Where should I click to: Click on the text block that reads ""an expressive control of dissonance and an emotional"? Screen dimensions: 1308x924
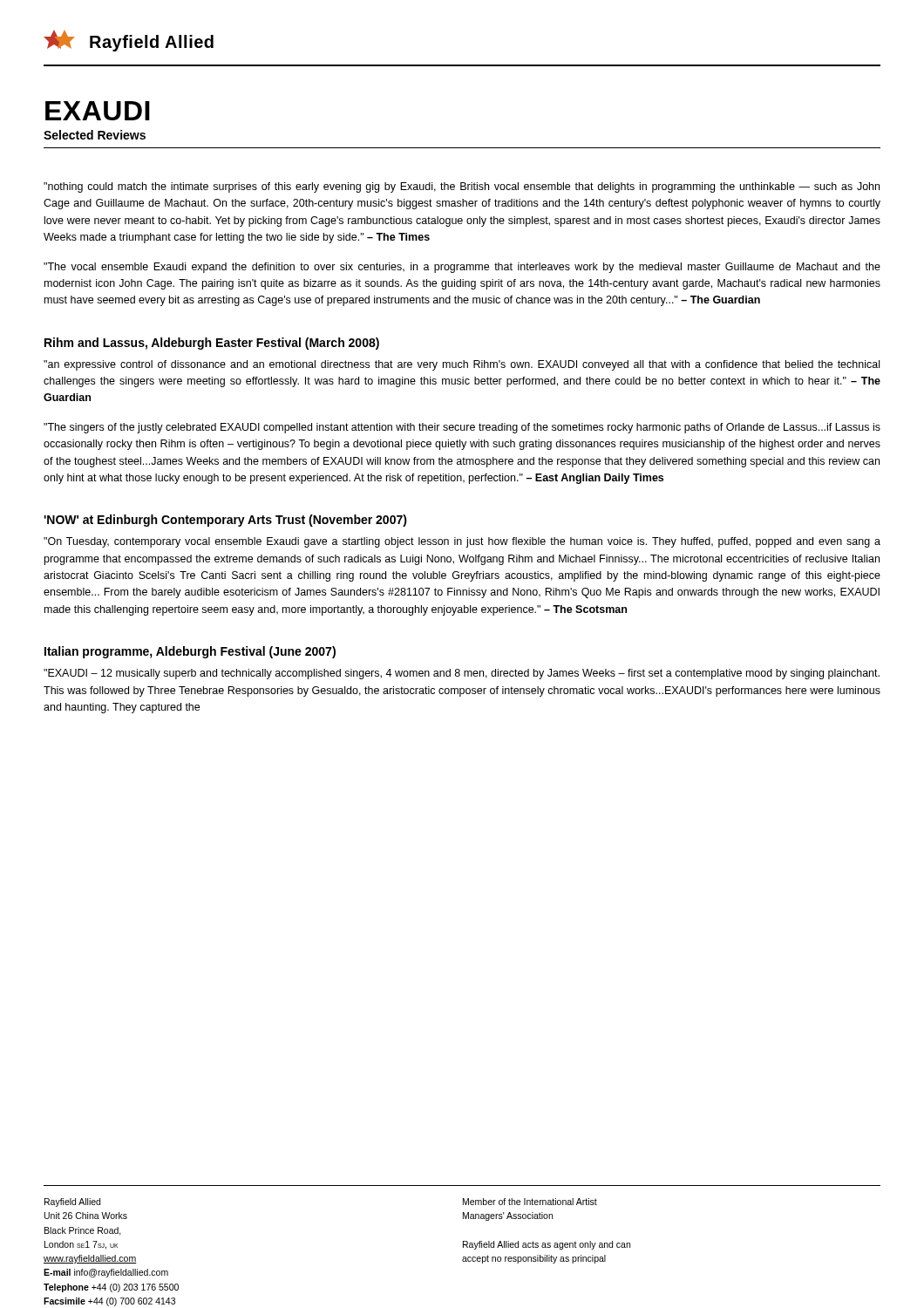(462, 381)
